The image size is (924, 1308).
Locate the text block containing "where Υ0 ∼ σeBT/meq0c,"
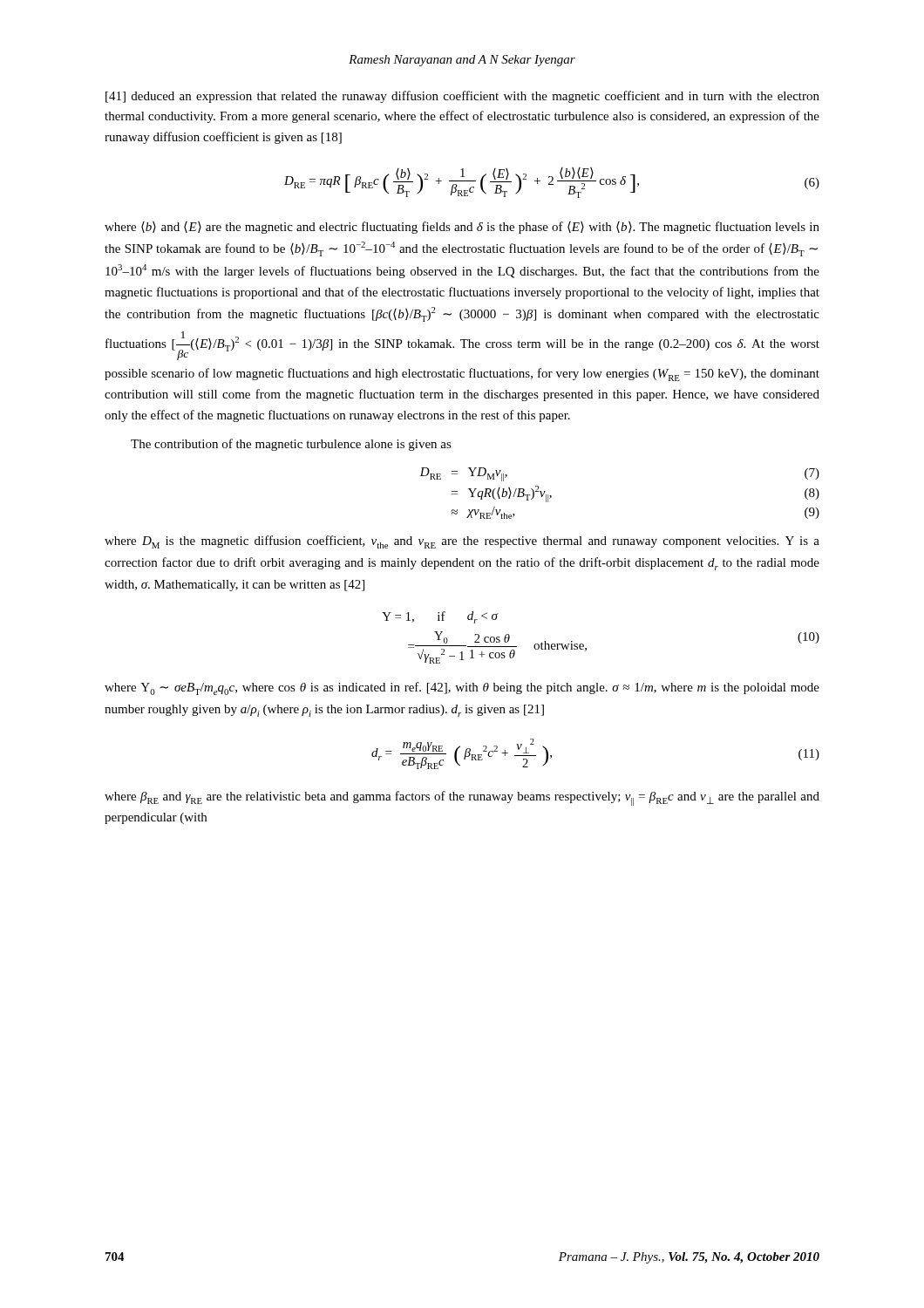(x=462, y=700)
